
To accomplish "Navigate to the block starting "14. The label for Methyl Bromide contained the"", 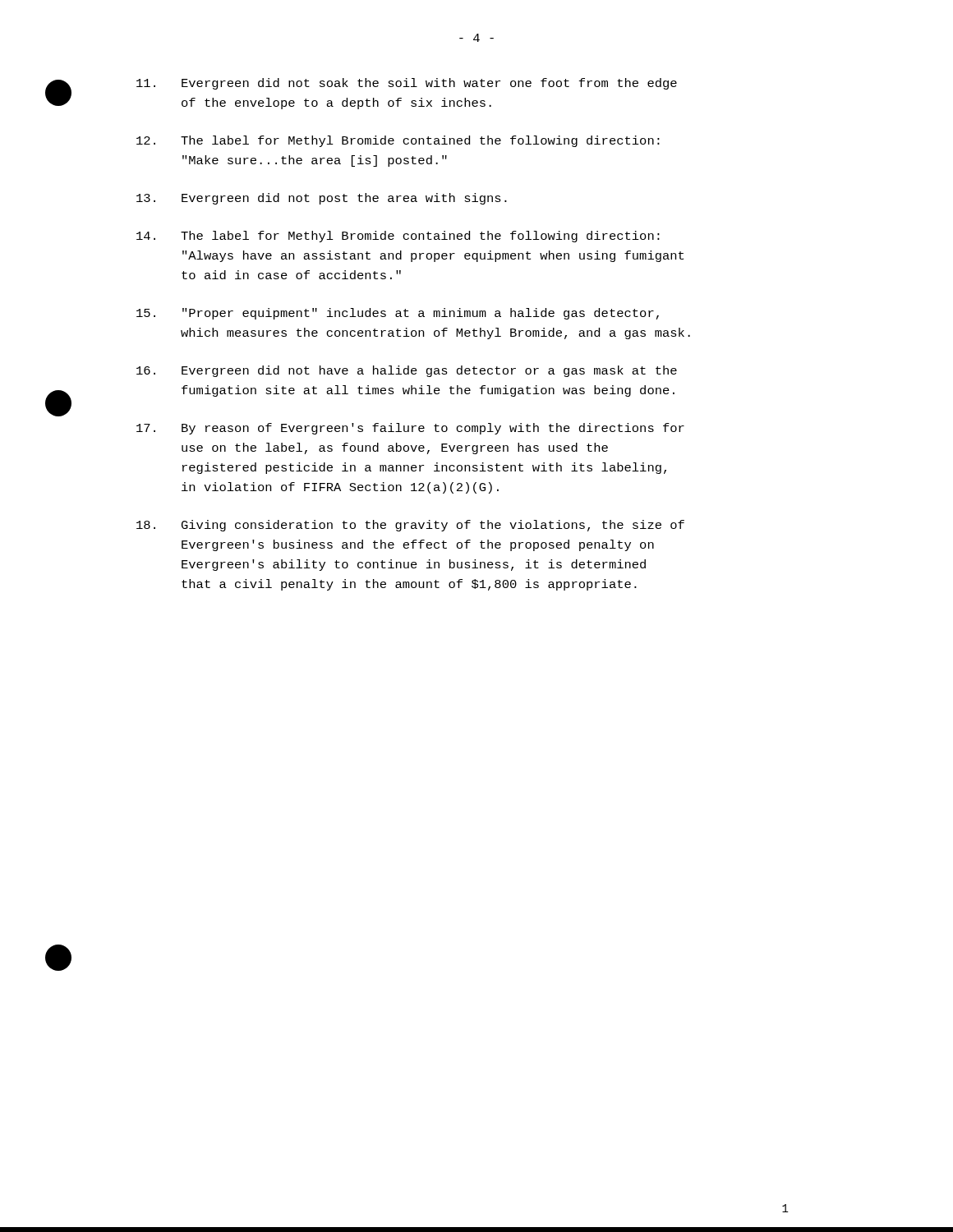I will (x=511, y=256).
